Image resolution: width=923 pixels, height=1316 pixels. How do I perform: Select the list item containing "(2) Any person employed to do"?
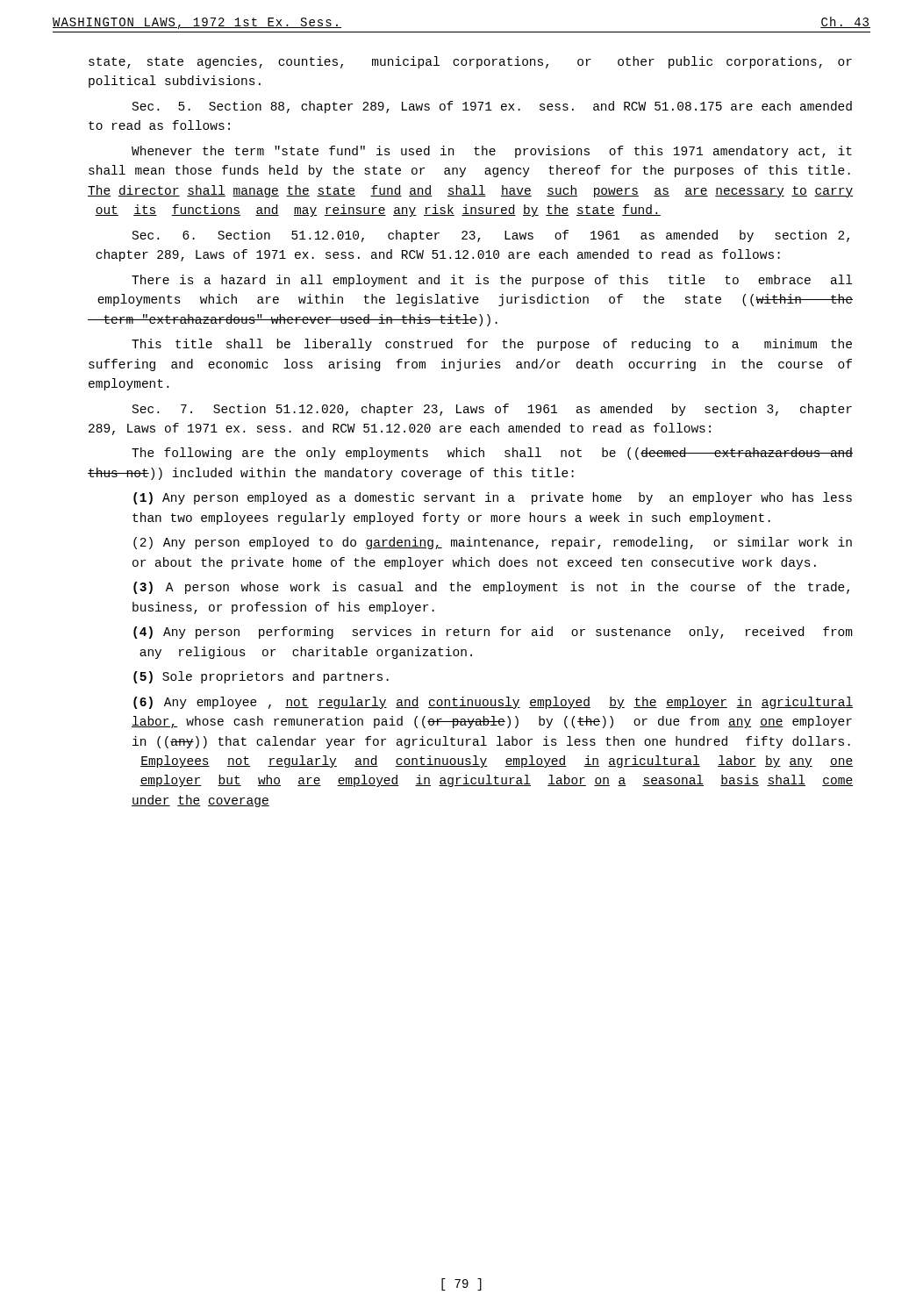tap(492, 553)
